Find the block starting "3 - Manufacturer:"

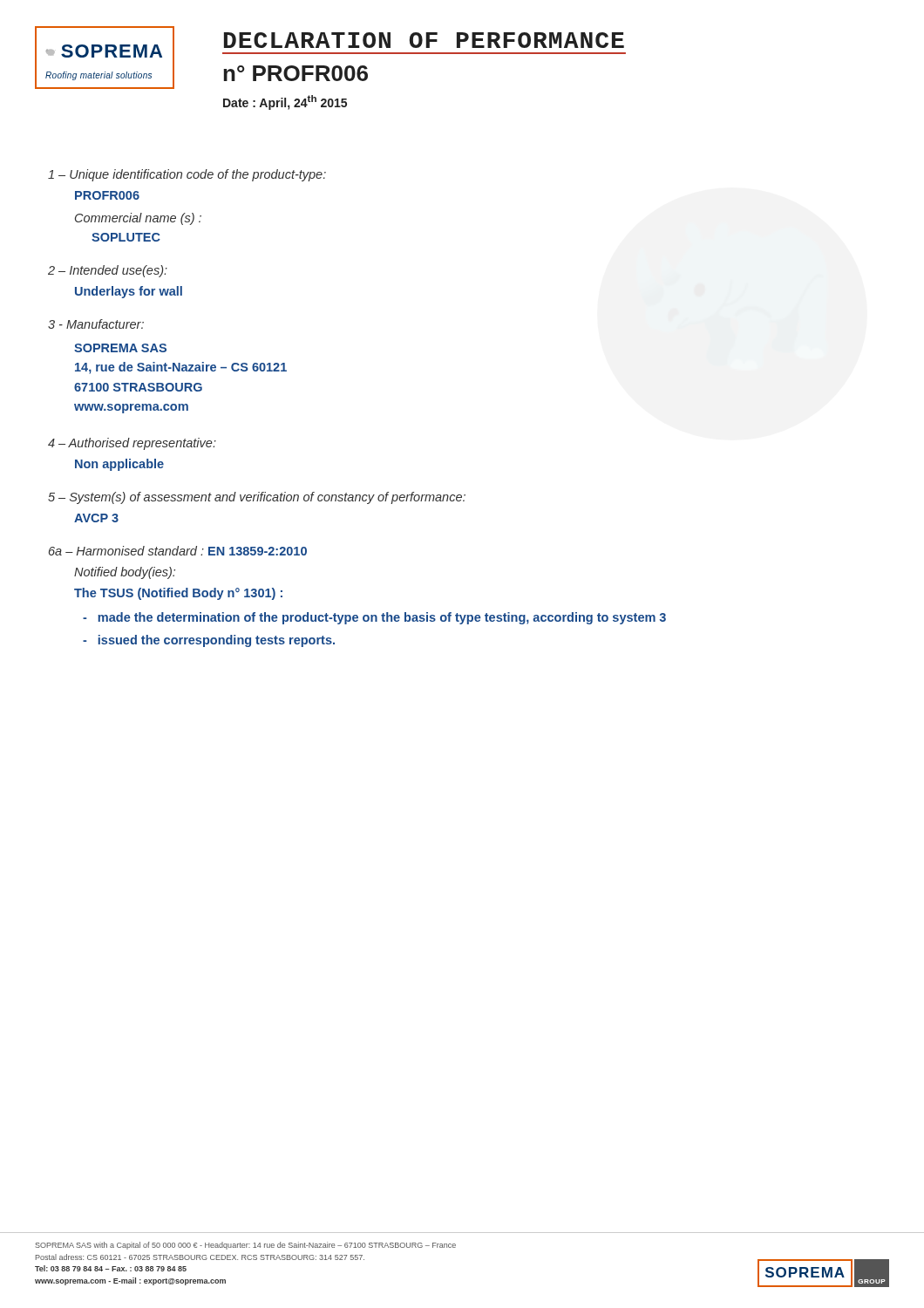96,324
